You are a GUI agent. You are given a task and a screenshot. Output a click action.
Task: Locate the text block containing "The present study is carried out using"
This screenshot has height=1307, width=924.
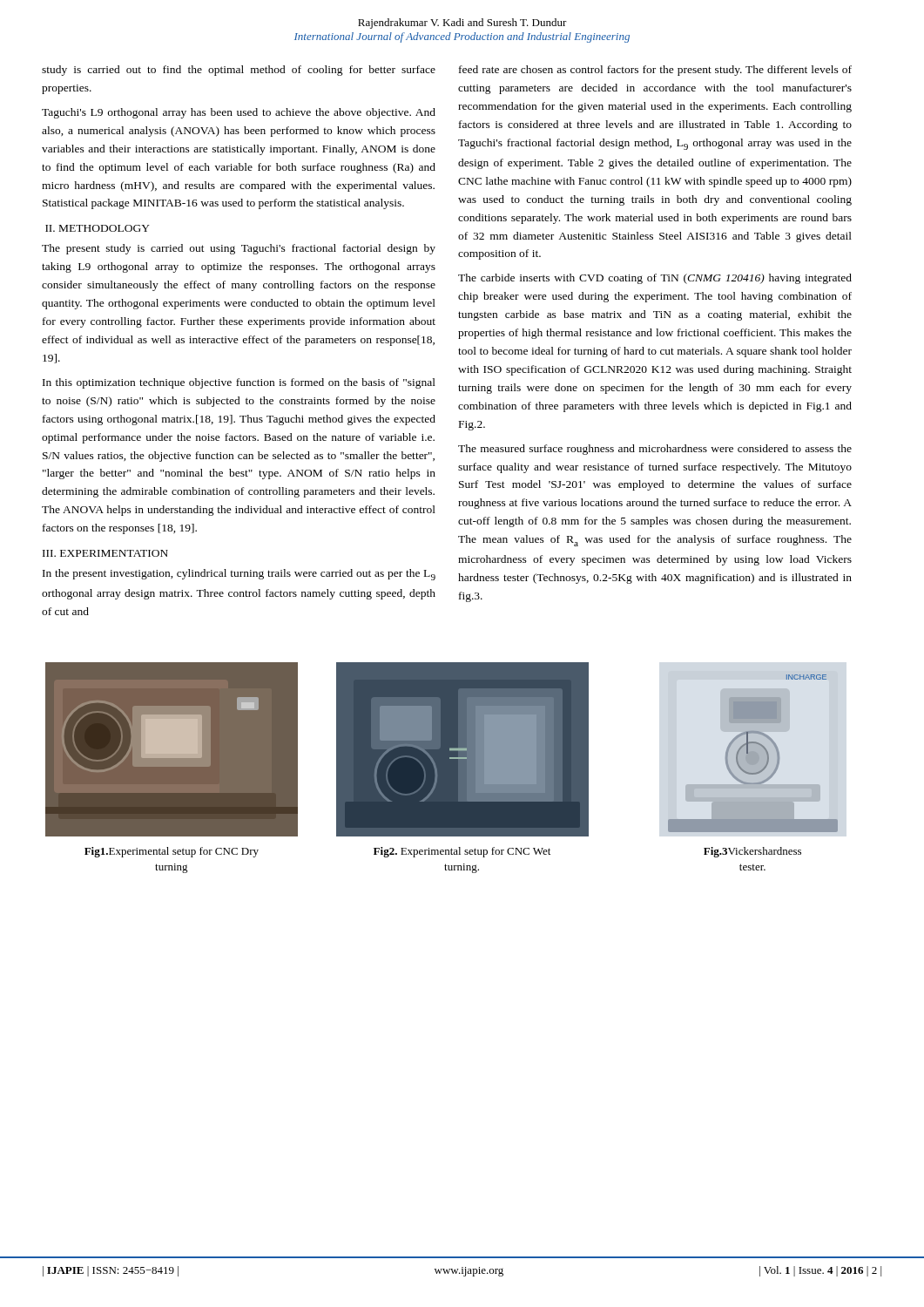click(239, 389)
